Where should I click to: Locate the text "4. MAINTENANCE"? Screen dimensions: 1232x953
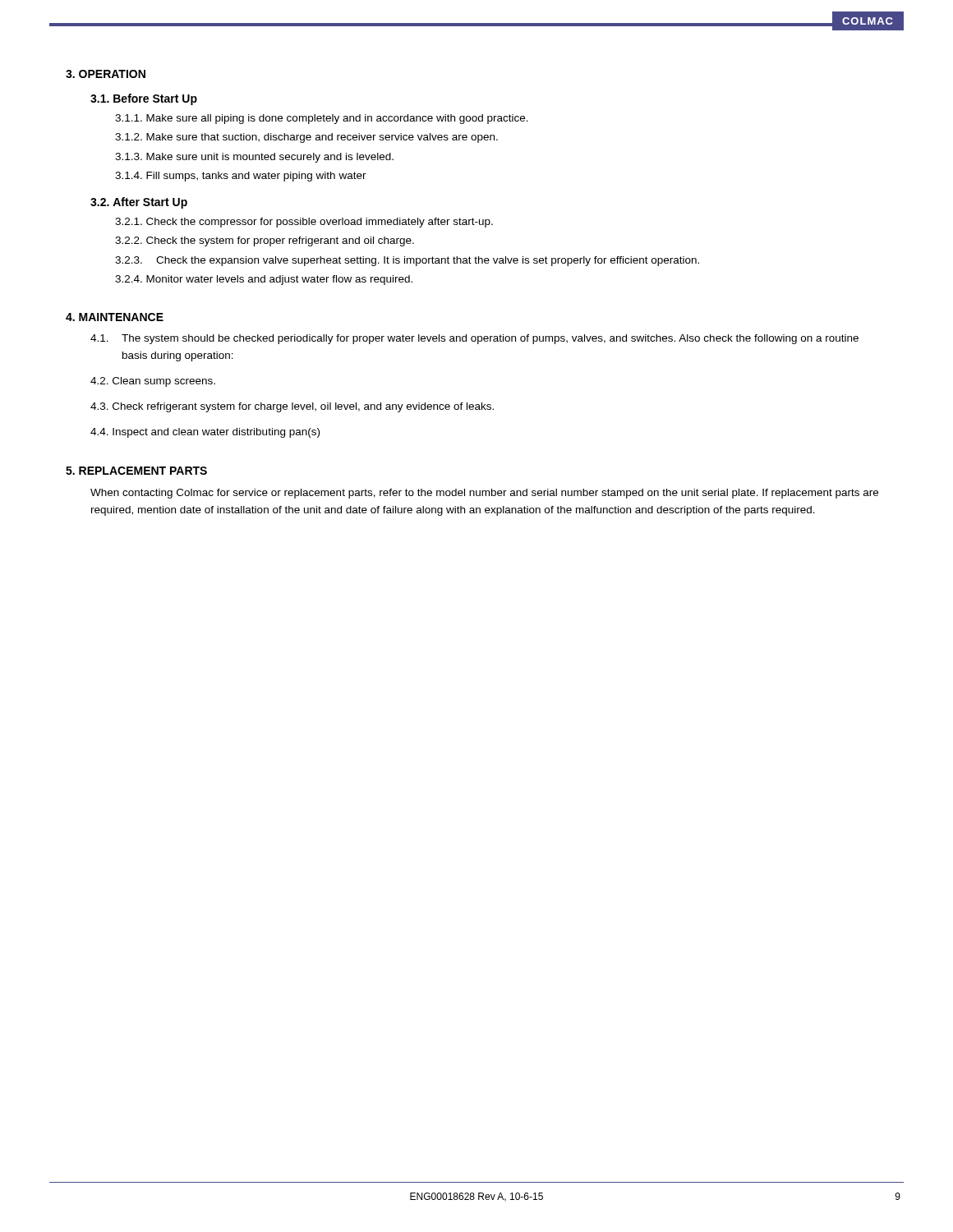coord(115,317)
